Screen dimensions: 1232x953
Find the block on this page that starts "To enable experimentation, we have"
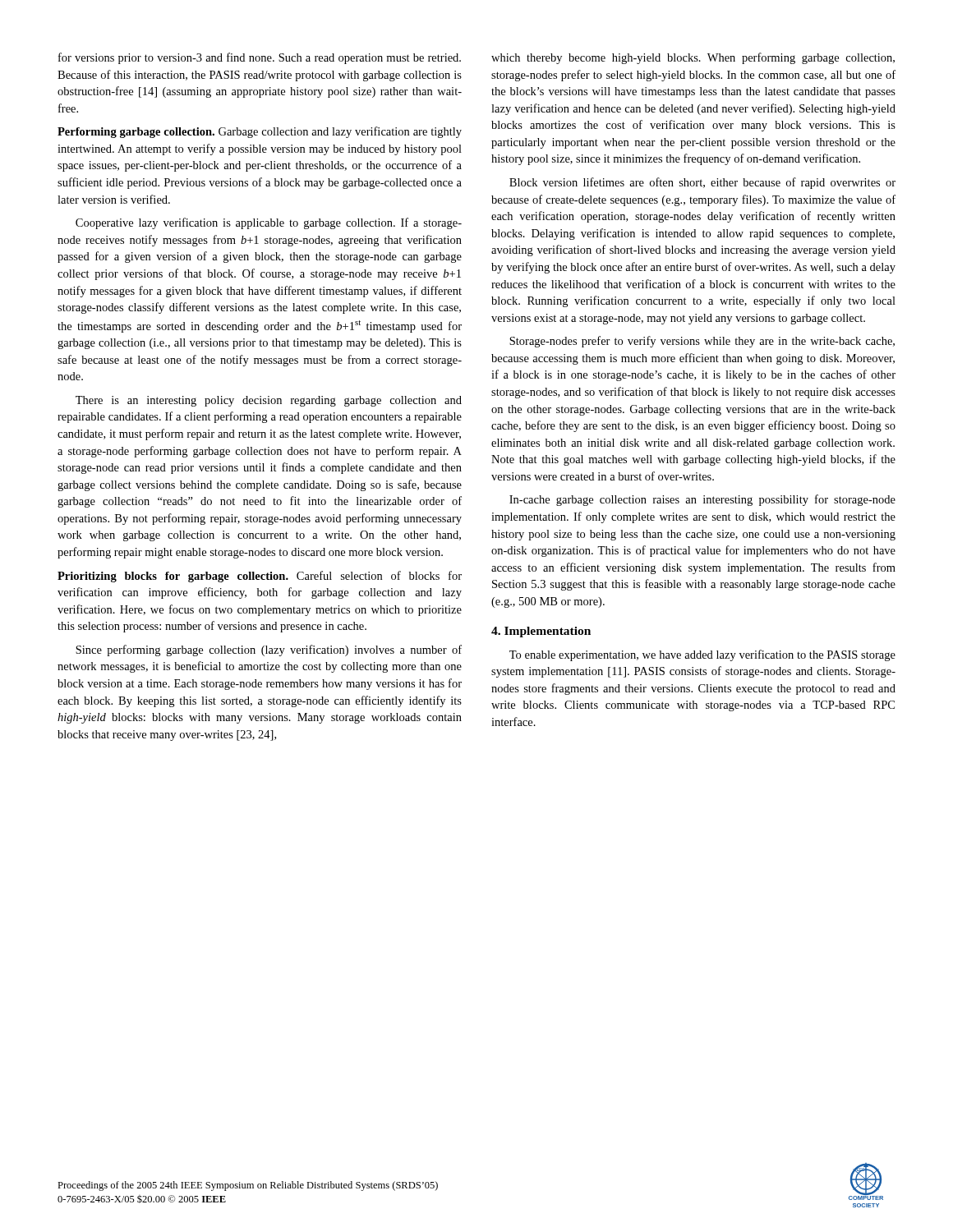(693, 688)
